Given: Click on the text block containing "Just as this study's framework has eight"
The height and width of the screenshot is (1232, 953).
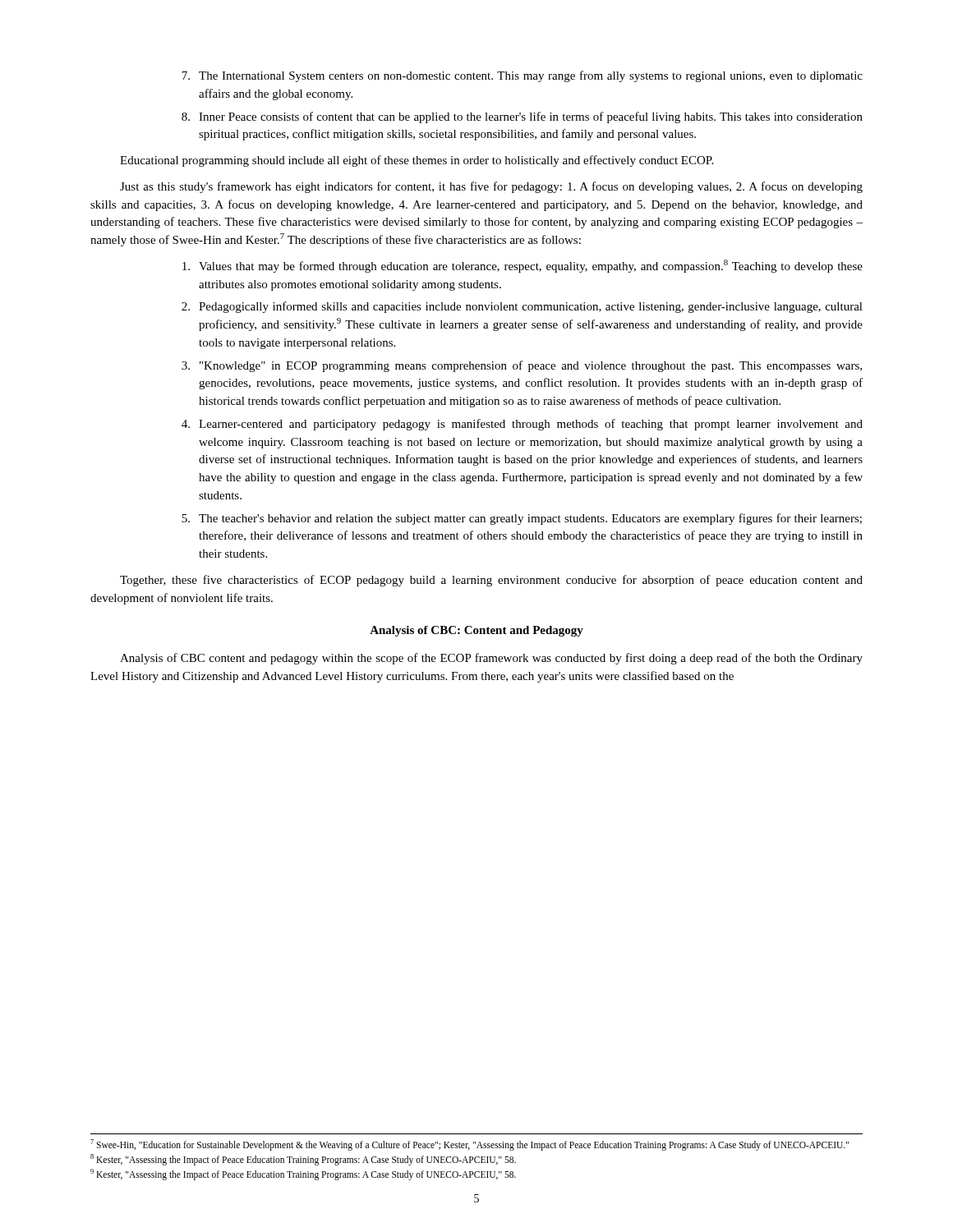Looking at the screenshot, I should (476, 214).
